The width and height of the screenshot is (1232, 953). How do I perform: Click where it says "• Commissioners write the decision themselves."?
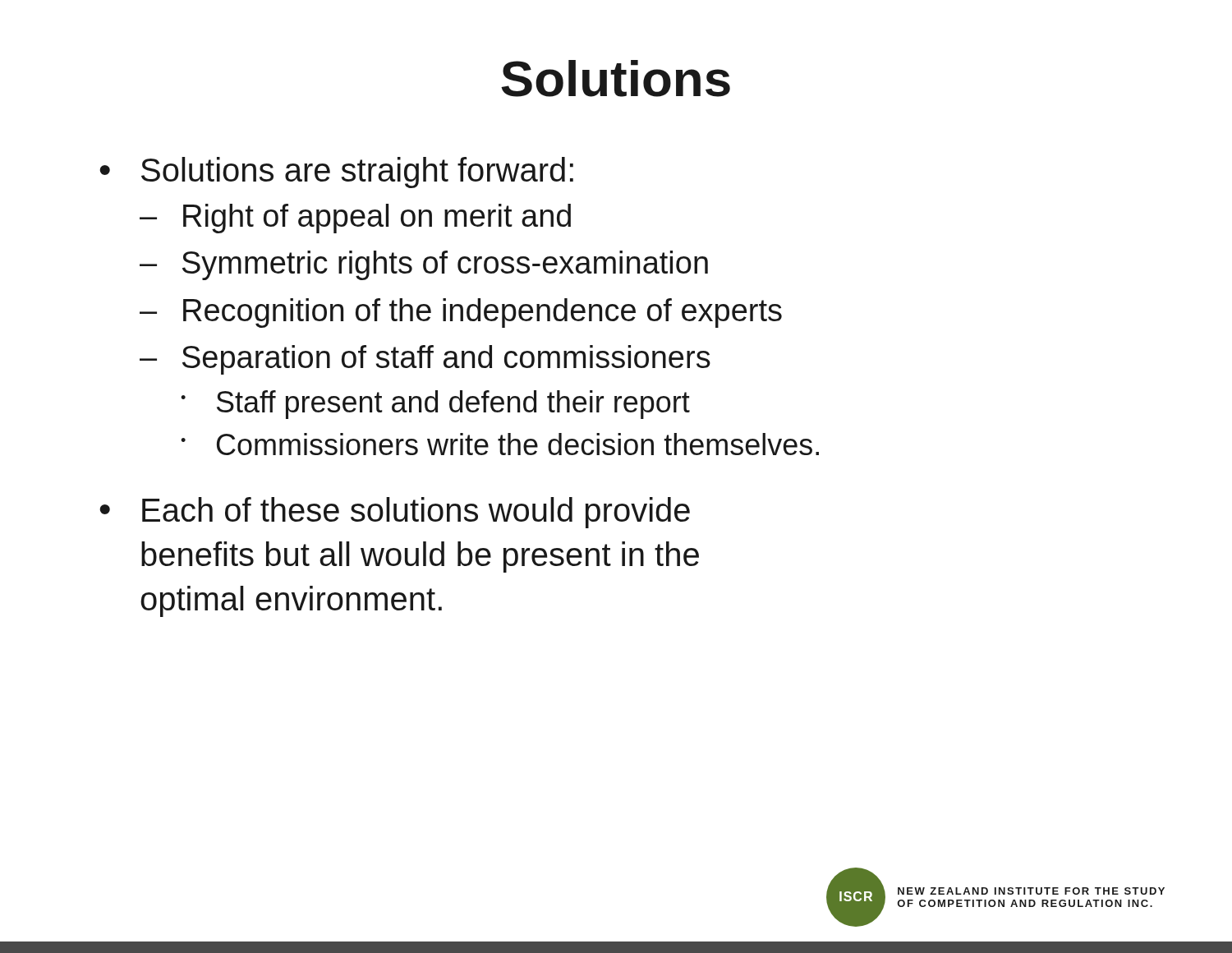[501, 446]
